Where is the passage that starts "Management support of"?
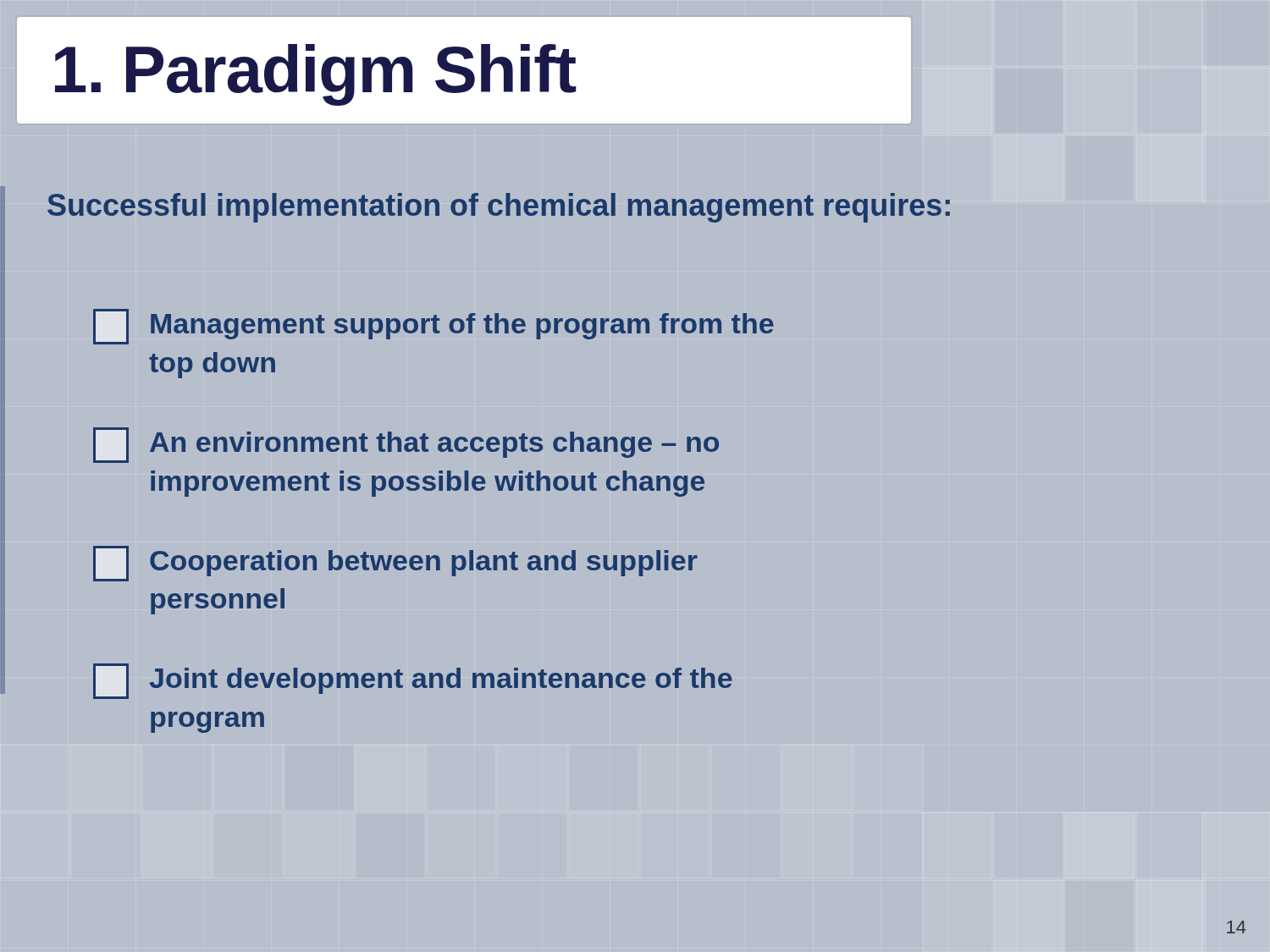1270x952 pixels. 434,343
